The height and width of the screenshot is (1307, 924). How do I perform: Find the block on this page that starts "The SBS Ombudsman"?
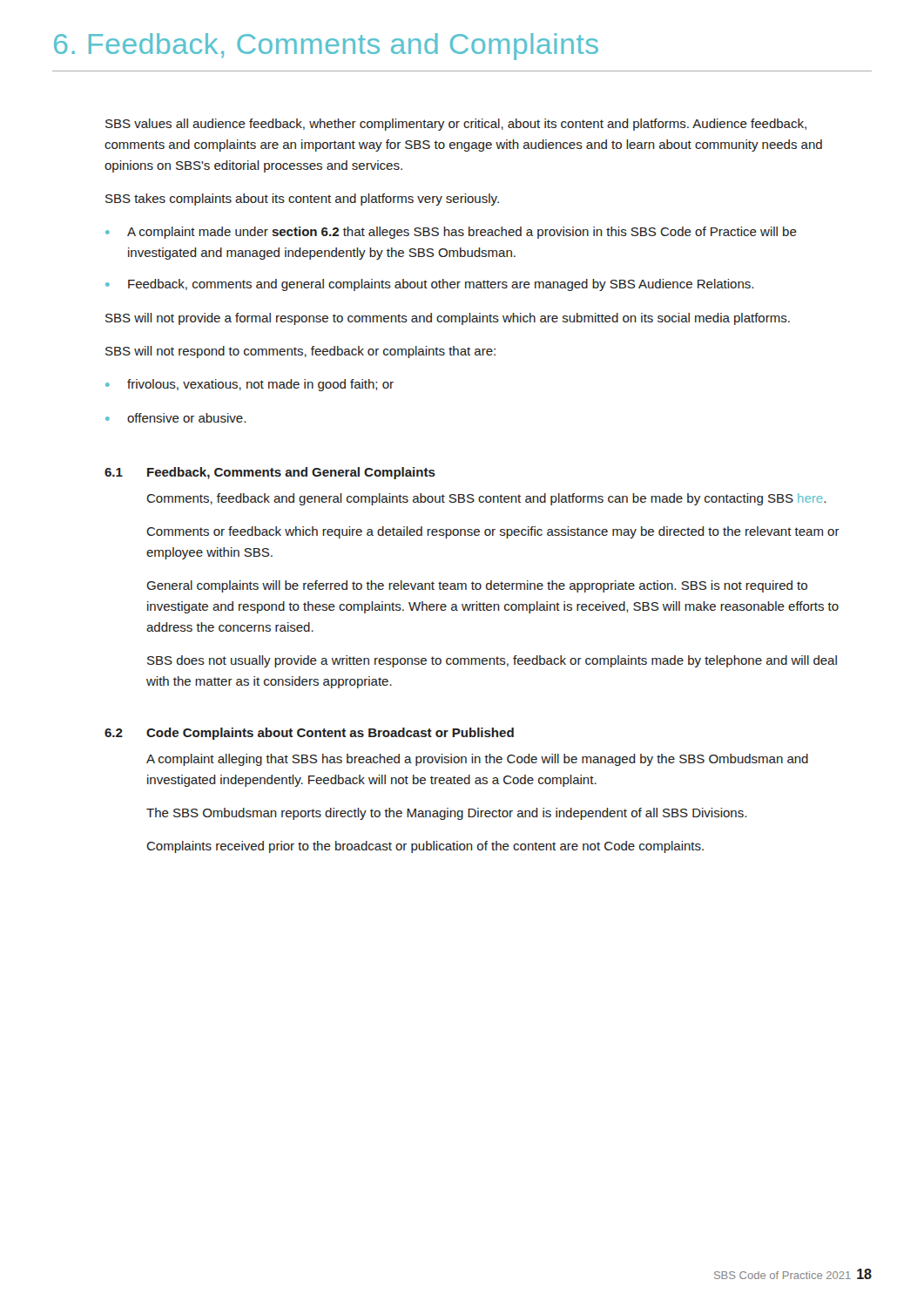(x=447, y=812)
